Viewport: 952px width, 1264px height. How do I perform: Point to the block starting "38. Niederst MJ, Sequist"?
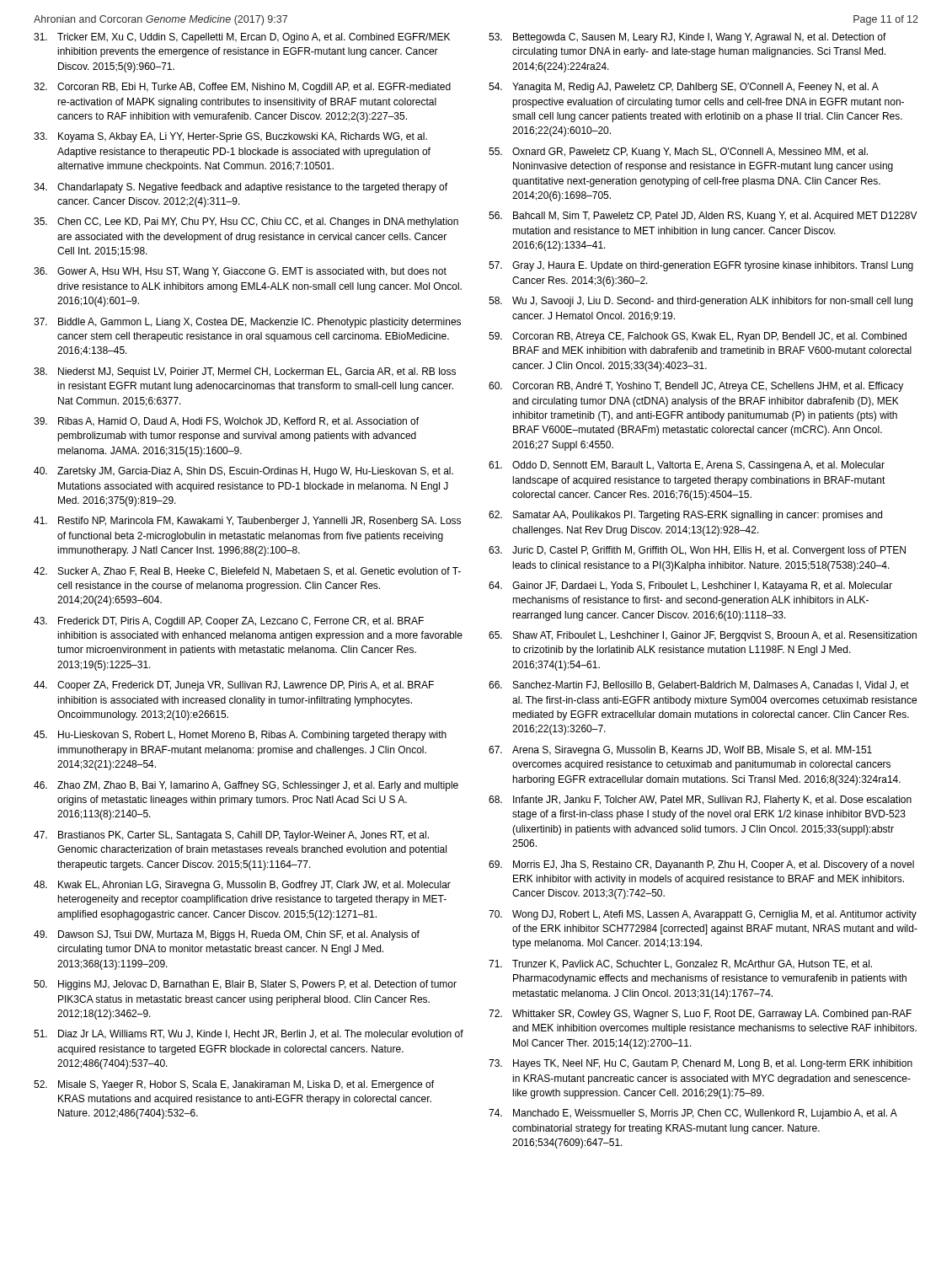pyautogui.click(x=249, y=387)
